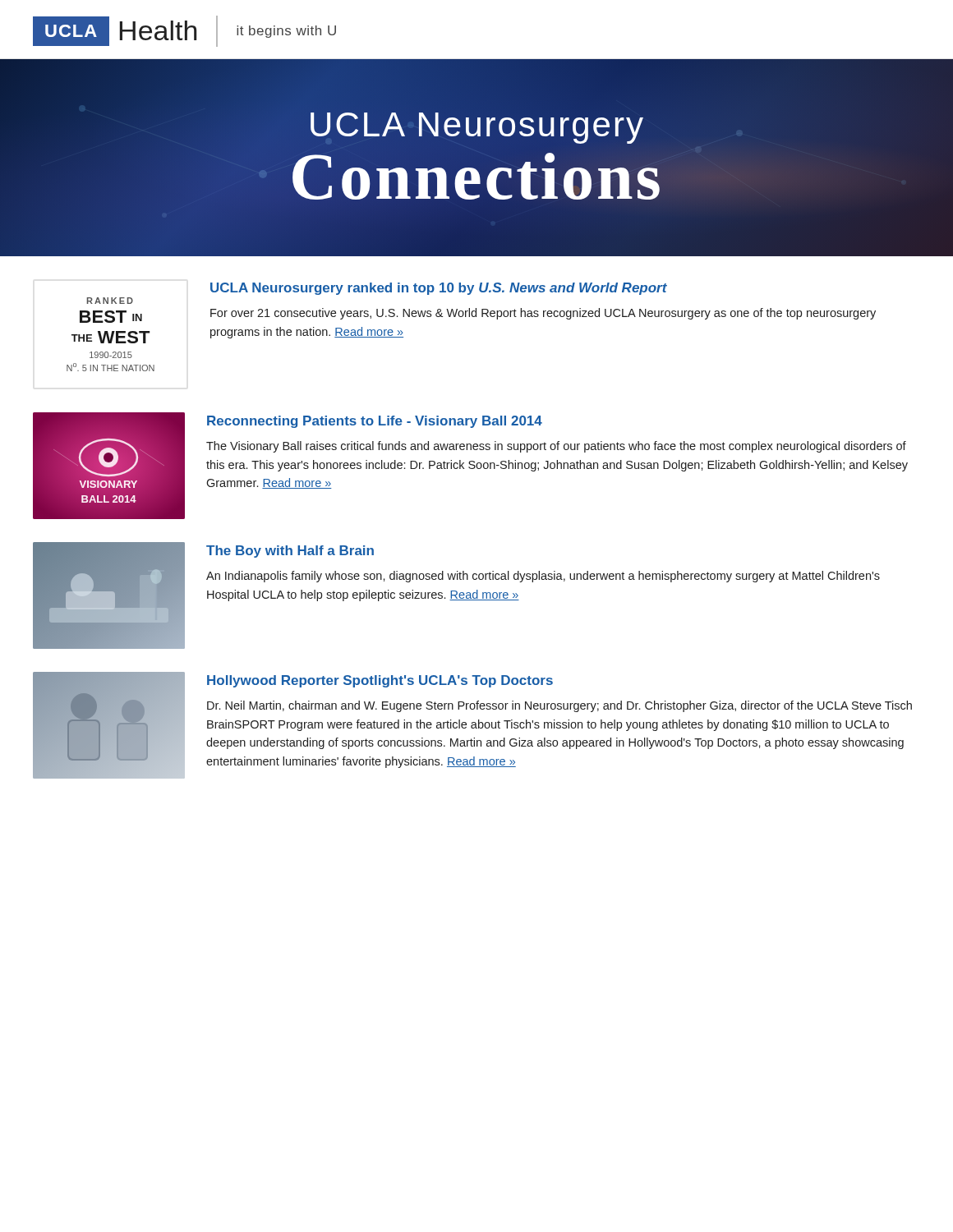Image resolution: width=953 pixels, height=1232 pixels.
Task: Locate the text starting "Dr. Neil Martin, chairman and W. Eugene"
Action: (x=559, y=733)
